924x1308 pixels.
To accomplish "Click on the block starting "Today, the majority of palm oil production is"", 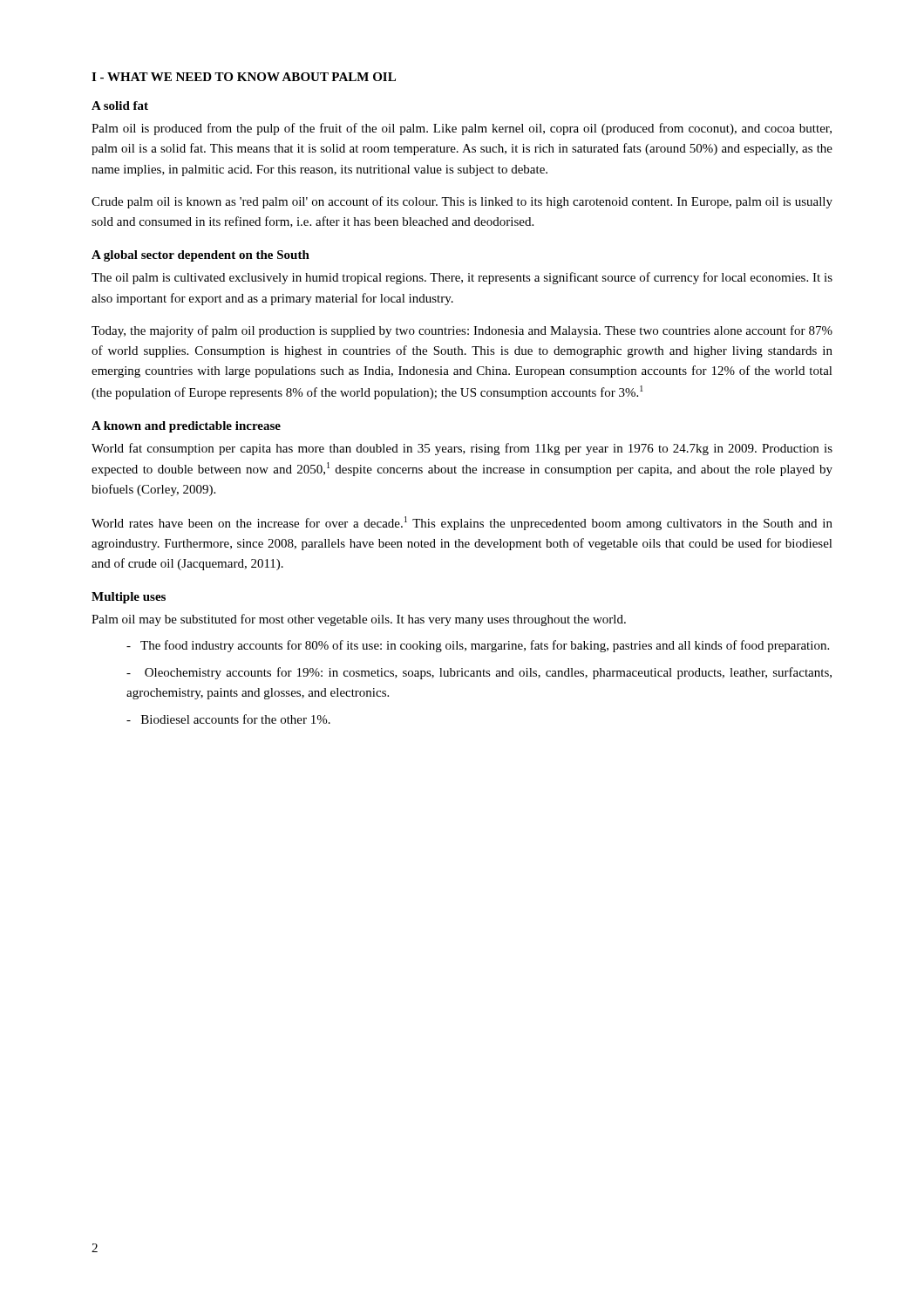I will coord(462,361).
